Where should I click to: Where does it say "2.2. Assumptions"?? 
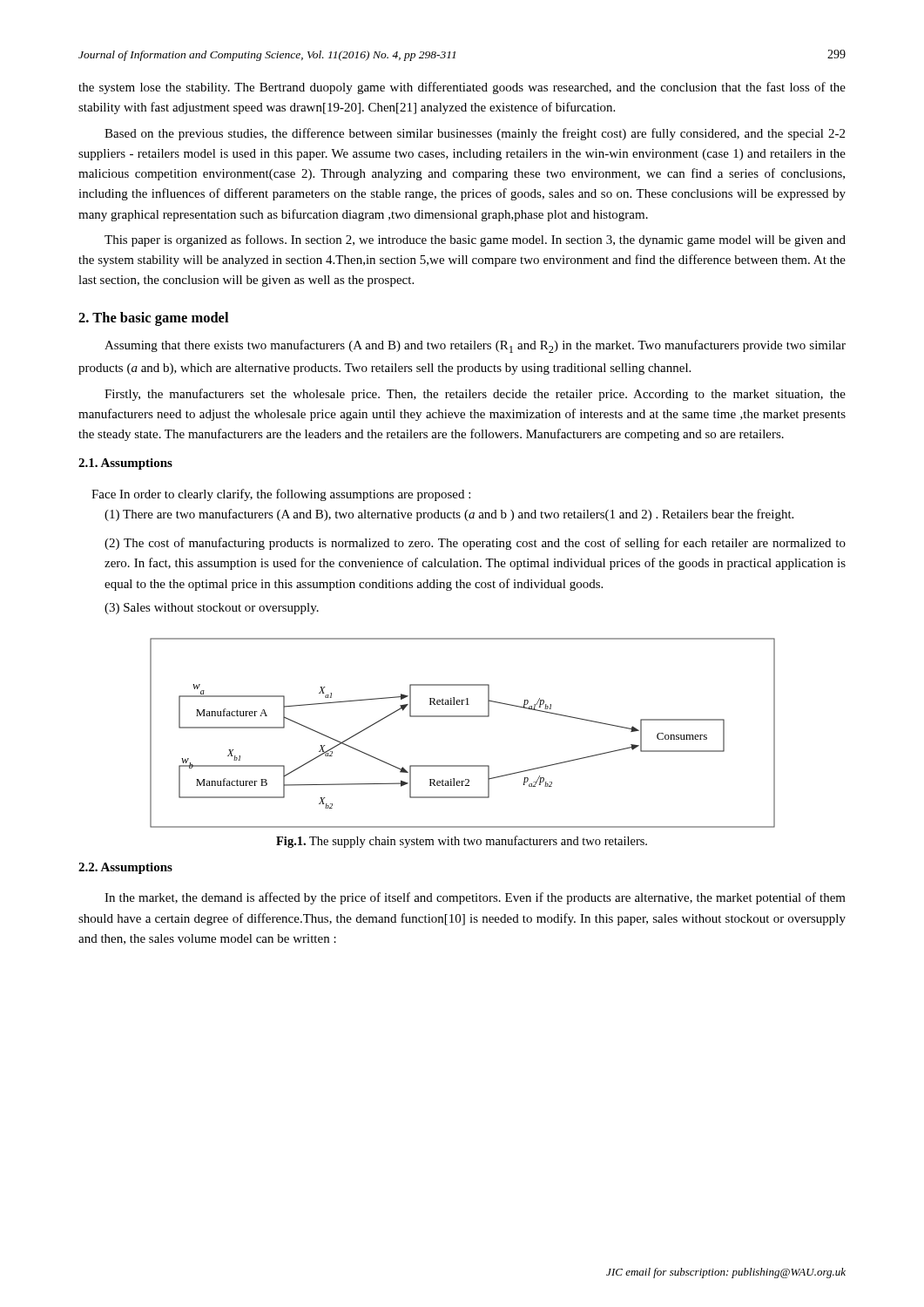[125, 868]
